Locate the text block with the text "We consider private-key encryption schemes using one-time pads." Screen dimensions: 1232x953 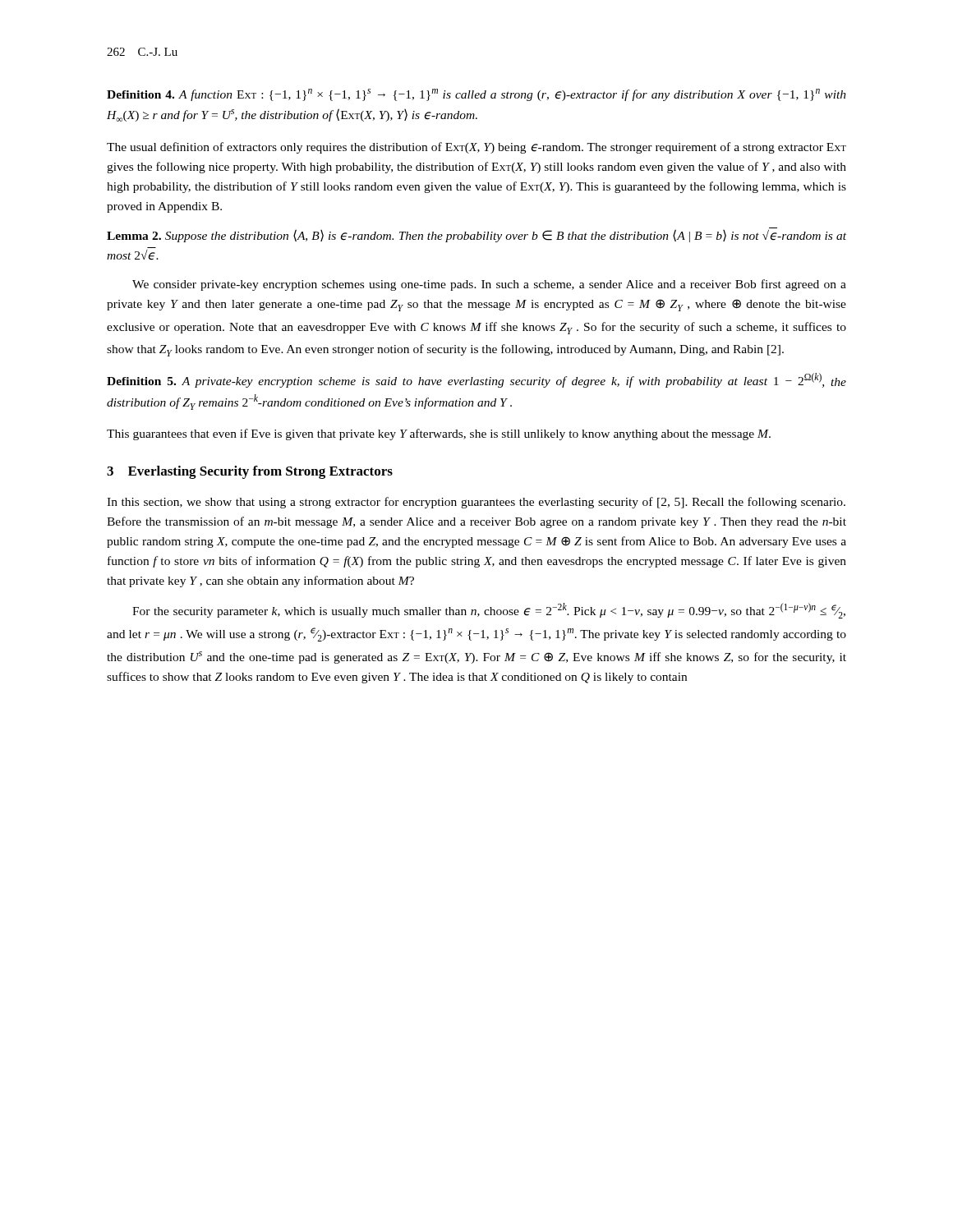(x=476, y=318)
